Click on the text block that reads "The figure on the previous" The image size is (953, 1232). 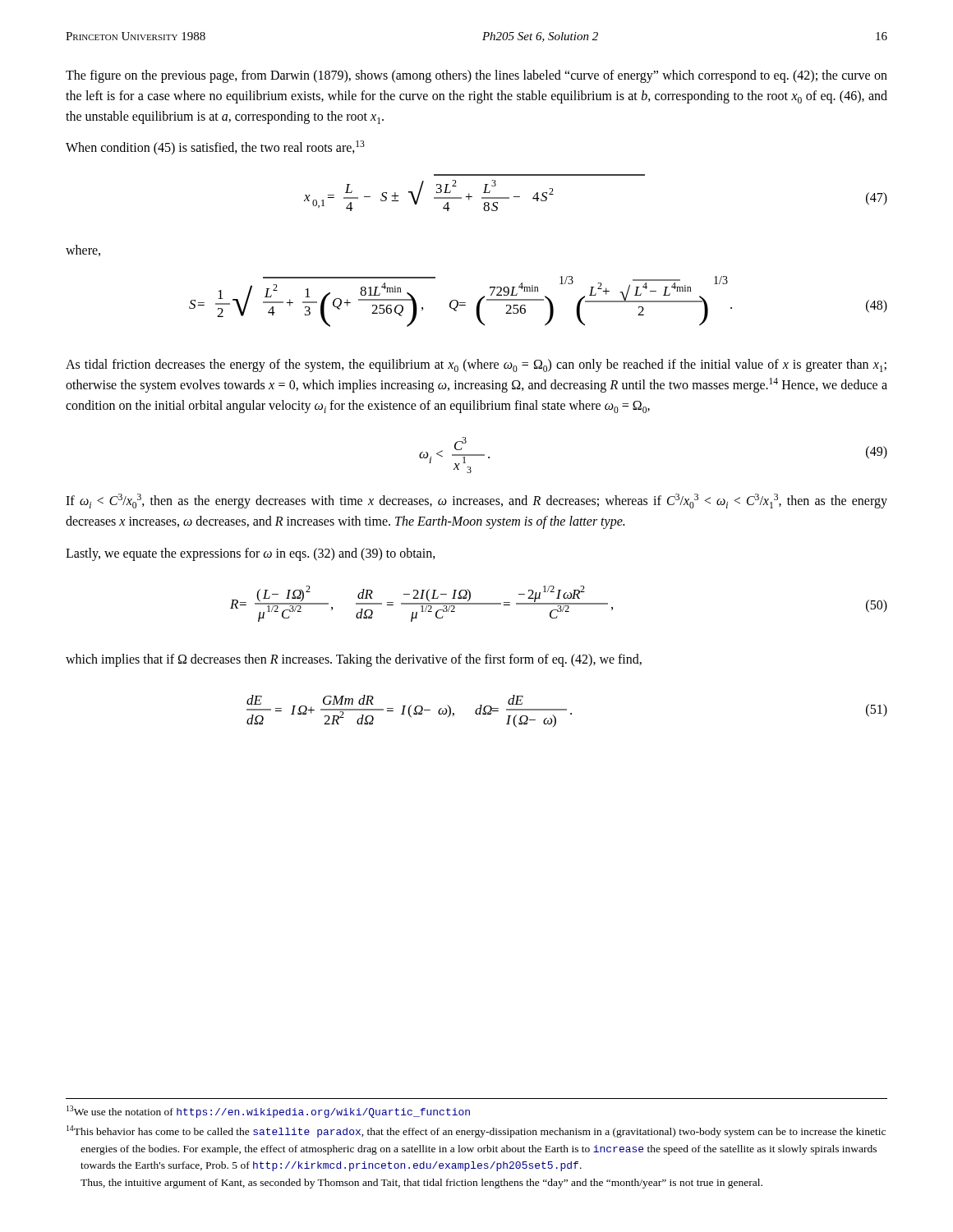pyautogui.click(x=476, y=96)
